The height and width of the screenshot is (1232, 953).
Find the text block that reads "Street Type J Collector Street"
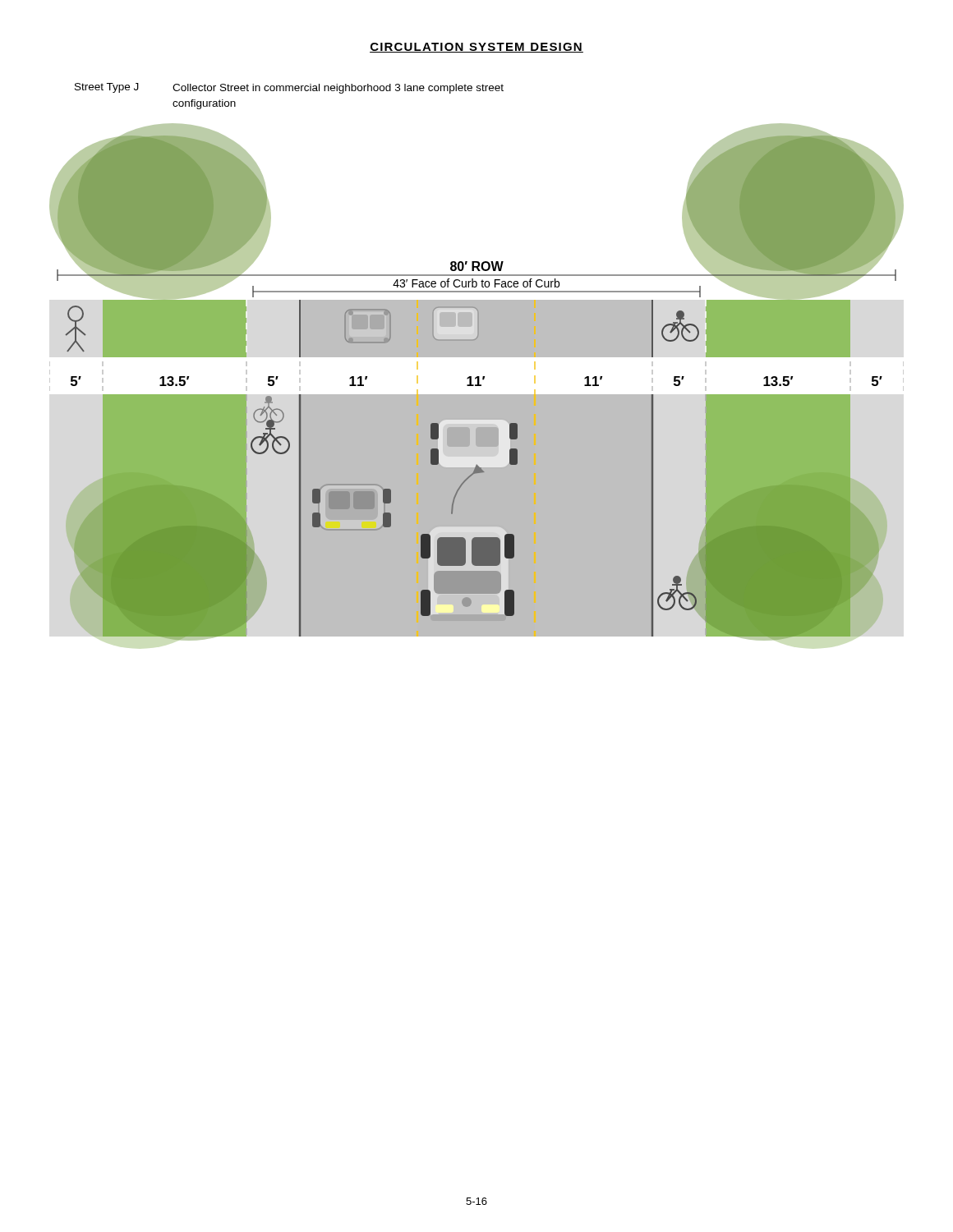coord(304,96)
